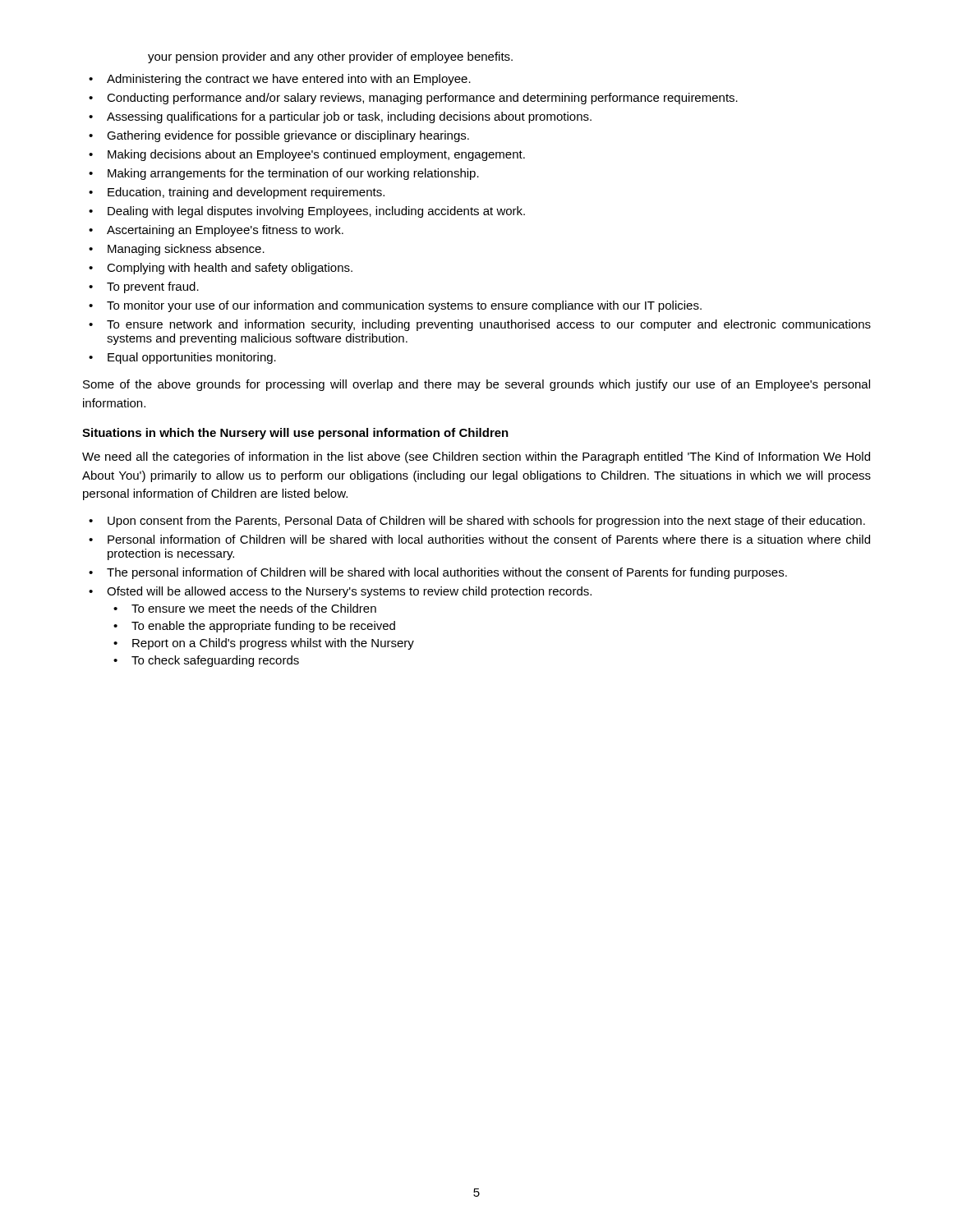Click the passage that begins "Some of the above grounds for"
Viewport: 953px width, 1232px height.
click(476, 393)
